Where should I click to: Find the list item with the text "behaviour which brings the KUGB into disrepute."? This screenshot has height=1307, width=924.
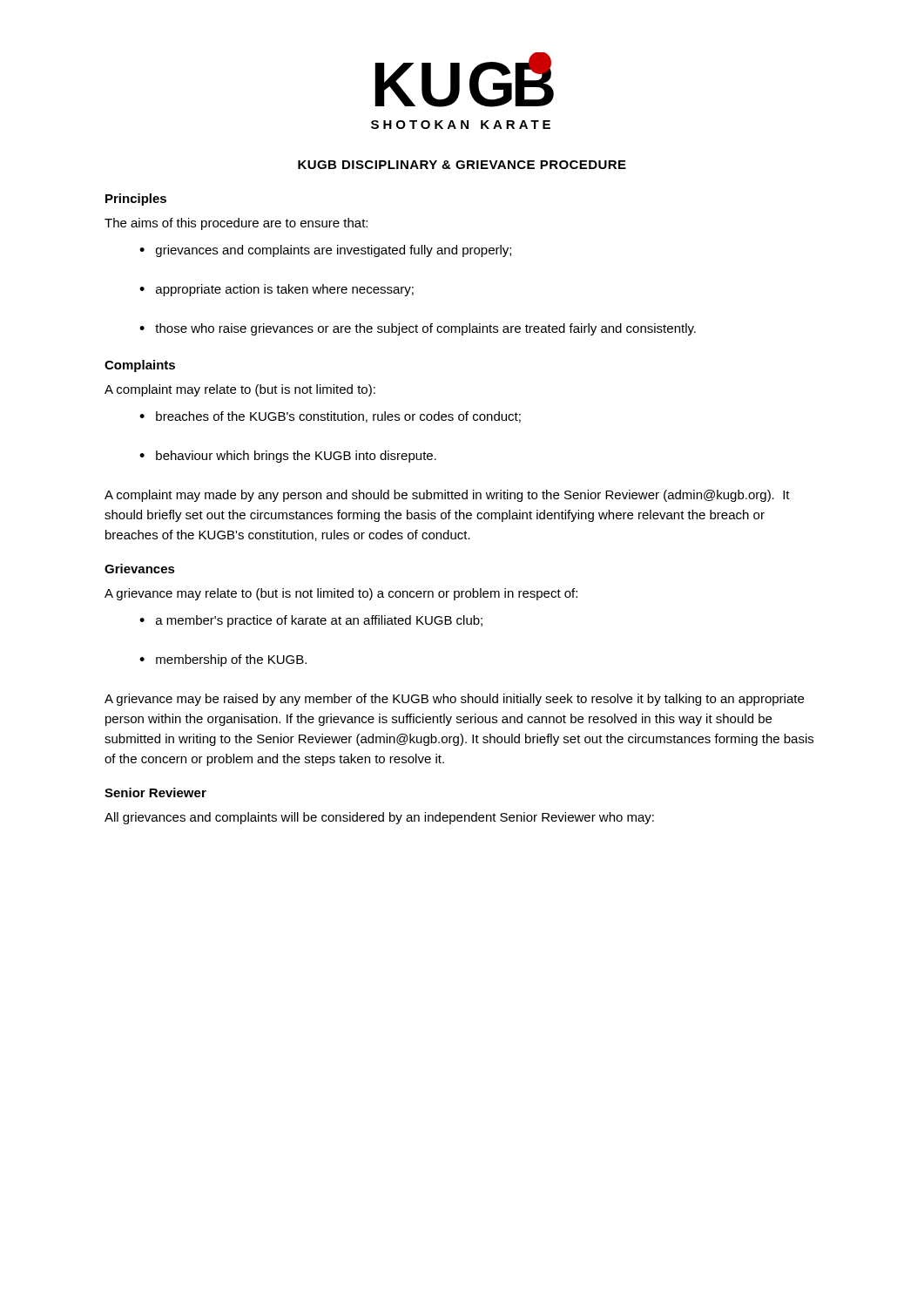[x=296, y=455]
